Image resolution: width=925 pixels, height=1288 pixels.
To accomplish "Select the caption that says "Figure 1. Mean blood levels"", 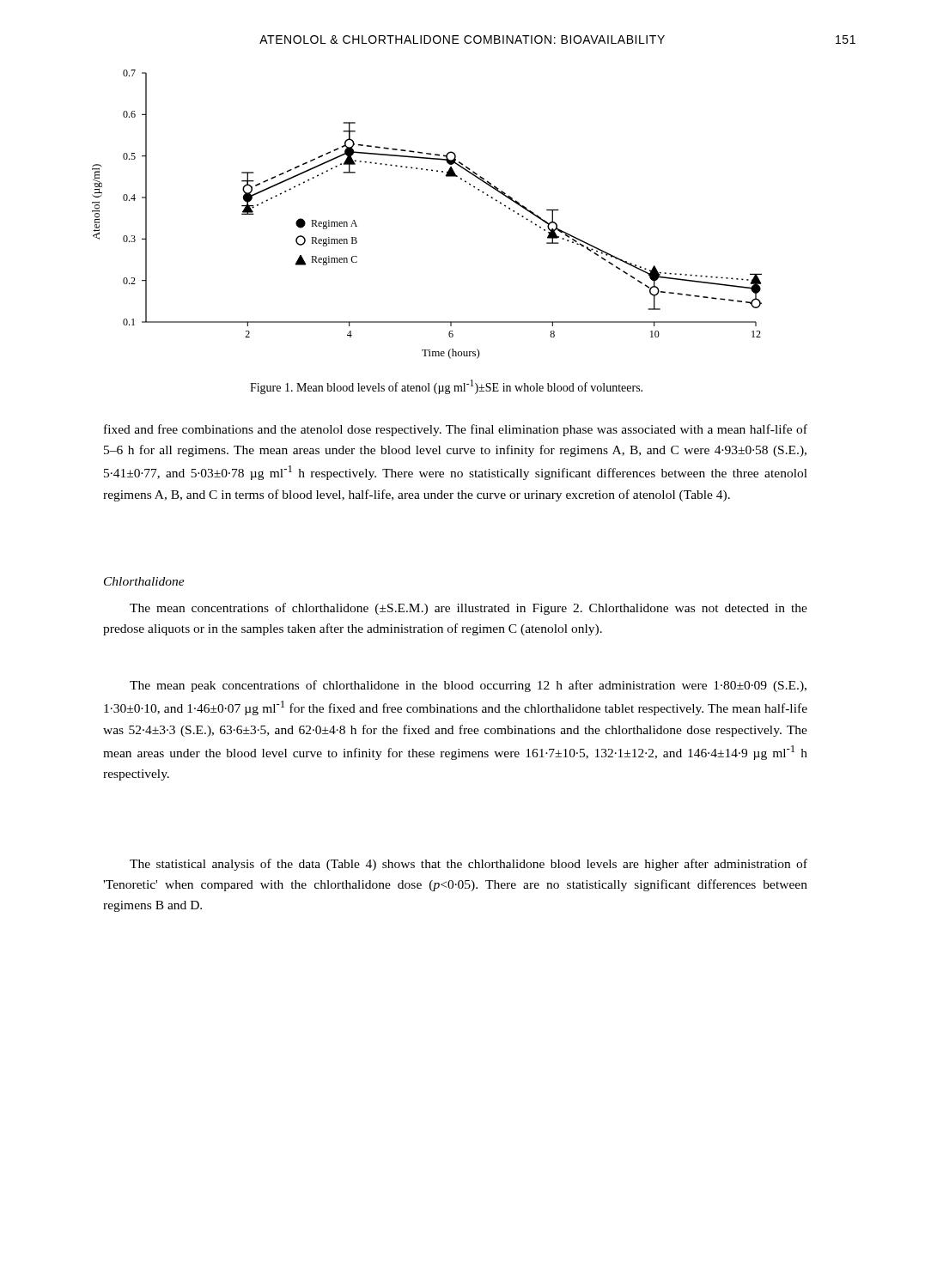I will click(x=447, y=386).
